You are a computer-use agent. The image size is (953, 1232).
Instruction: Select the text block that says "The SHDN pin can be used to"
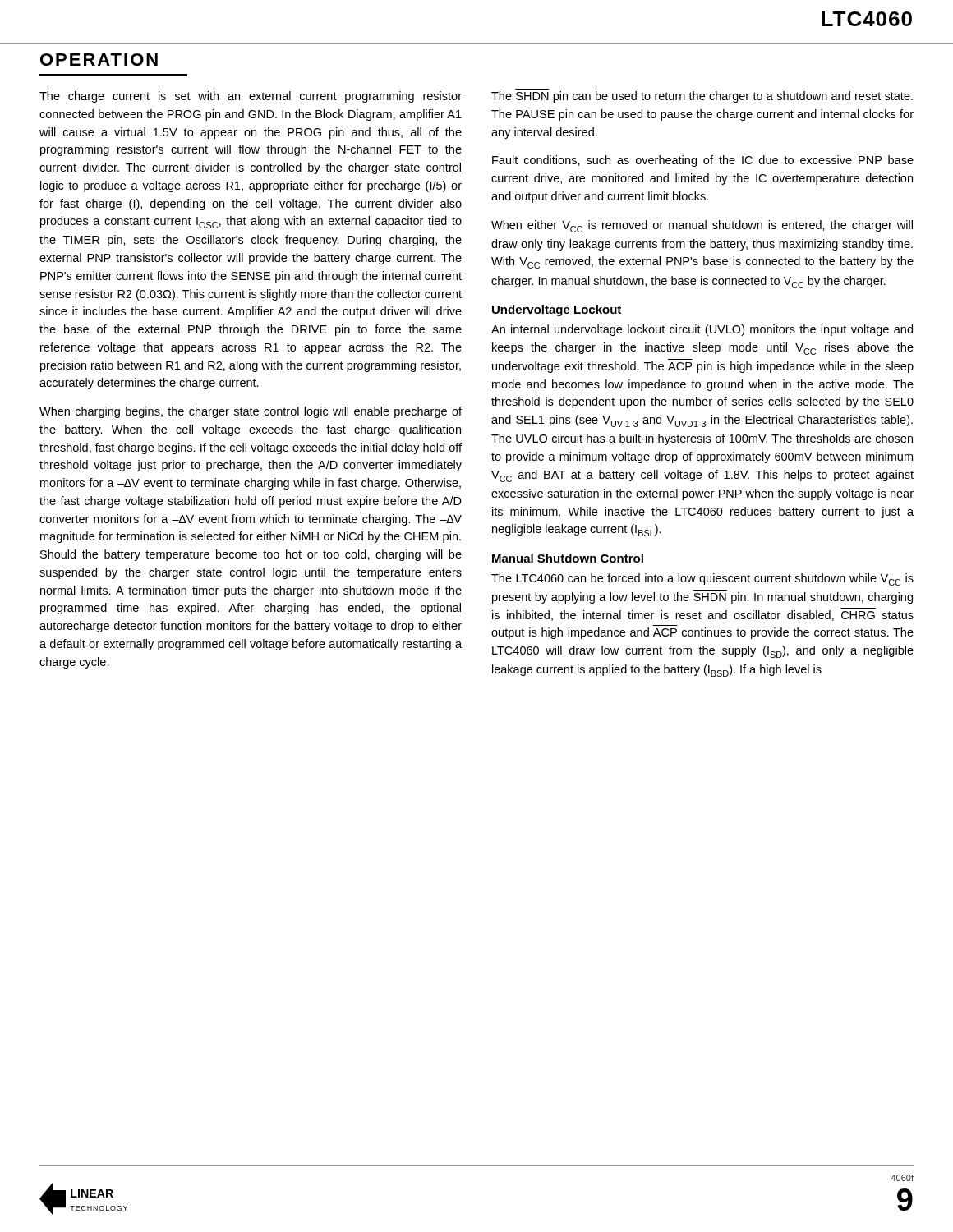(702, 115)
